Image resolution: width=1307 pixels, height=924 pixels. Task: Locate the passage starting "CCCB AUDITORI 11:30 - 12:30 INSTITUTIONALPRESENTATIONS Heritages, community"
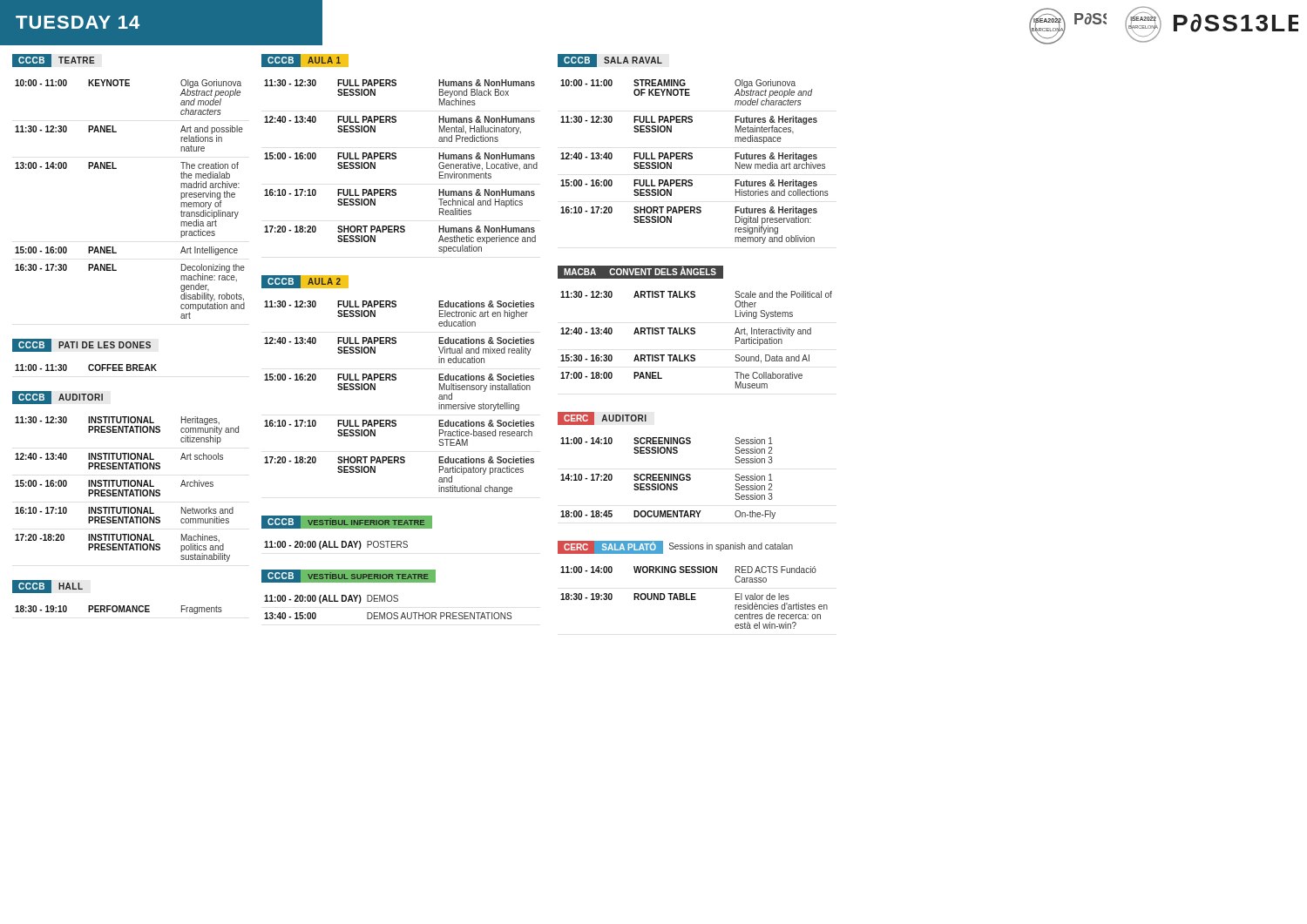click(131, 477)
